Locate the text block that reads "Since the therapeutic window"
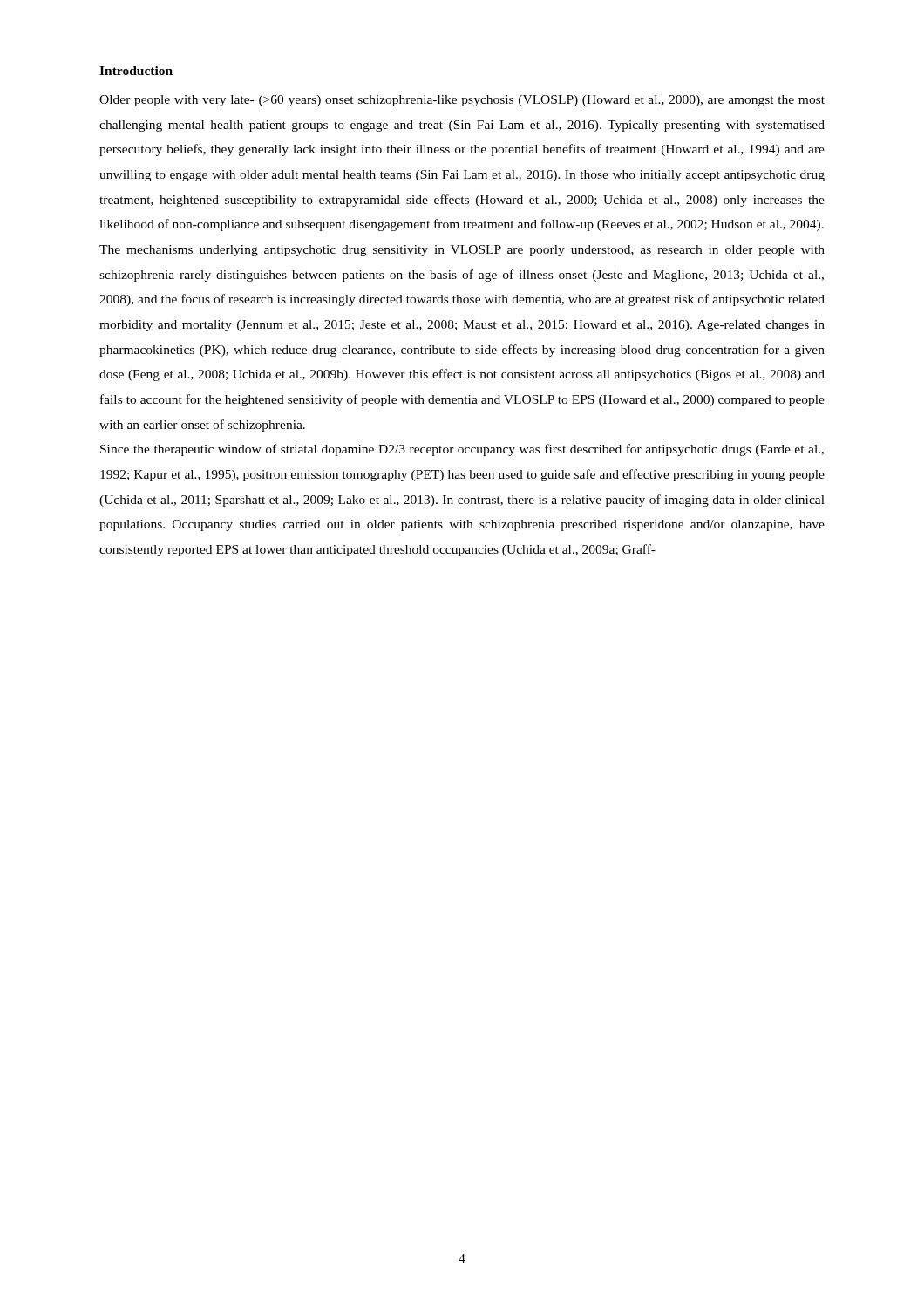The image size is (924, 1308). [462, 499]
